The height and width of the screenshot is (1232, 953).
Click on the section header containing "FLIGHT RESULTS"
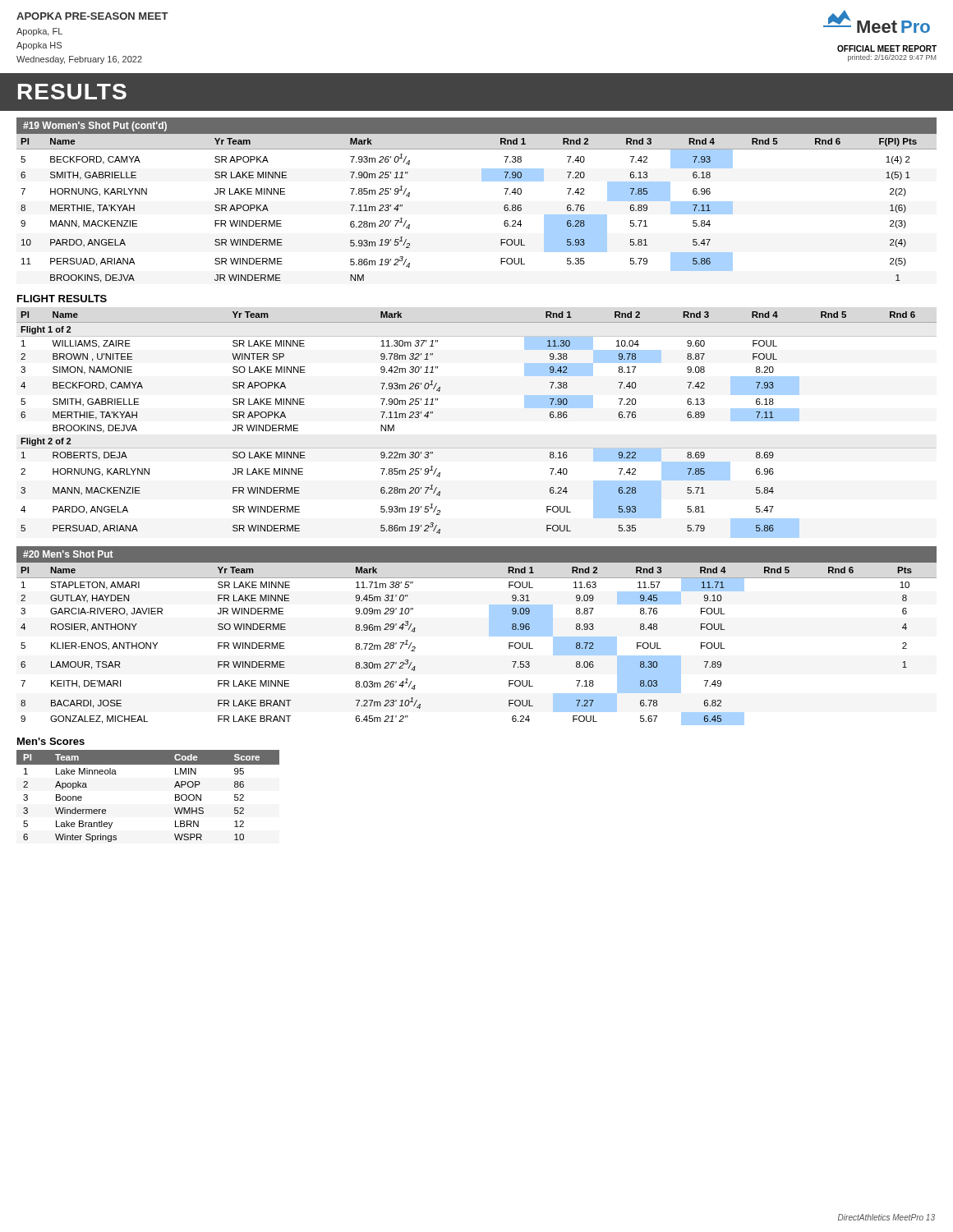(62, 299)
